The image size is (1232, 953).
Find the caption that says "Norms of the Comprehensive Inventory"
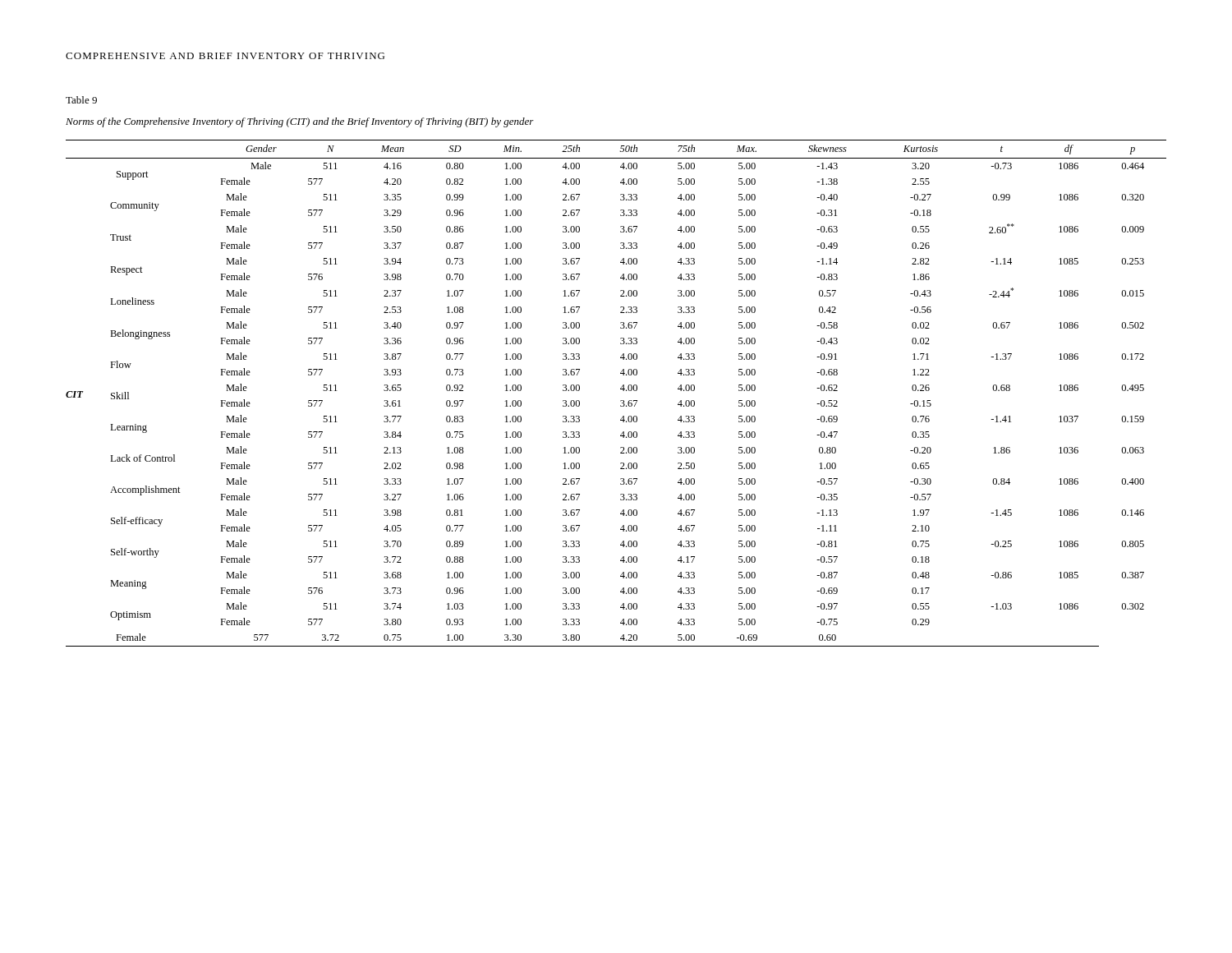[299, 121]
